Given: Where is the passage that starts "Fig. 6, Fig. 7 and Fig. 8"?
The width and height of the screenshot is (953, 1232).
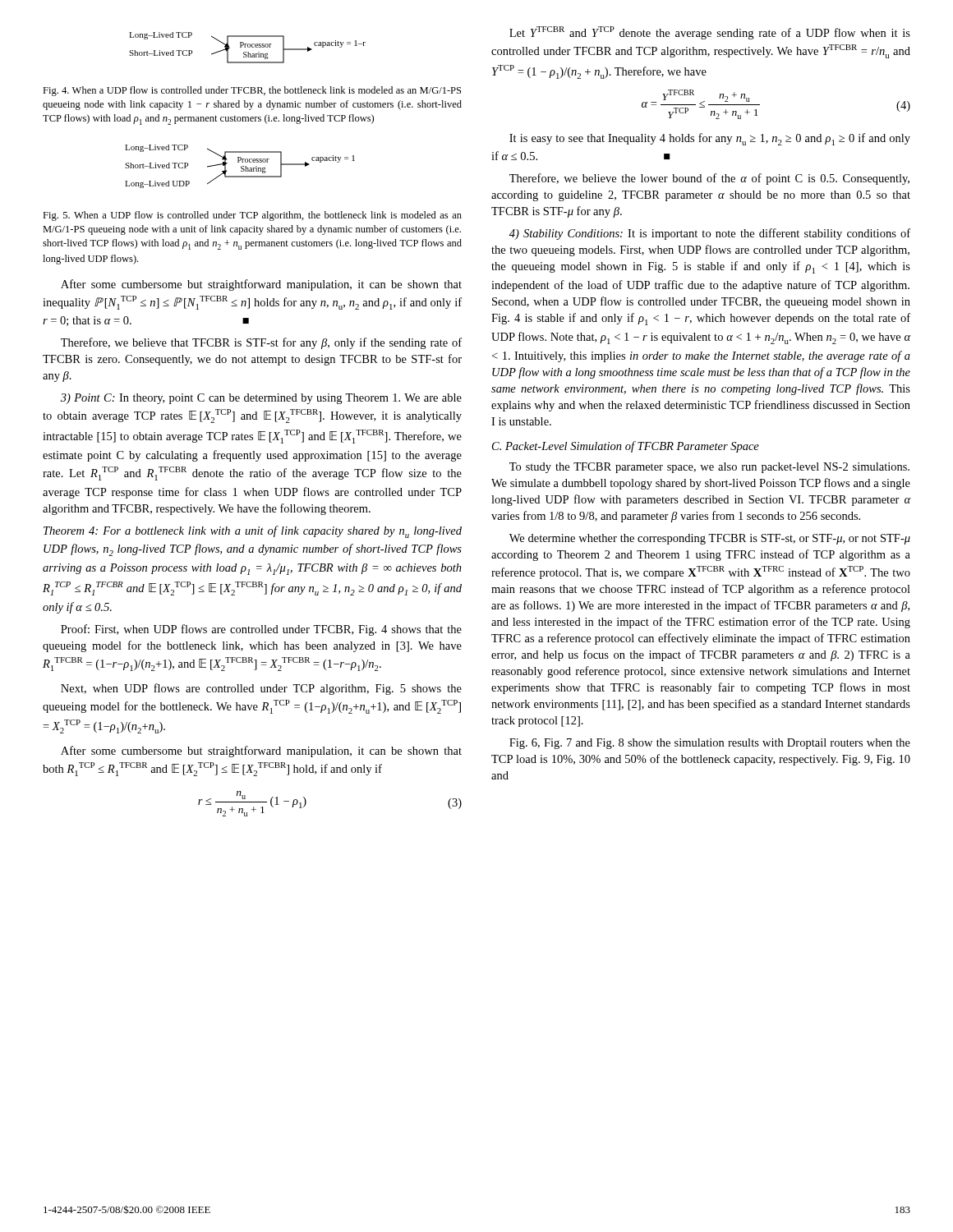Looking at the screenshot, I should [x=701, y=759].
